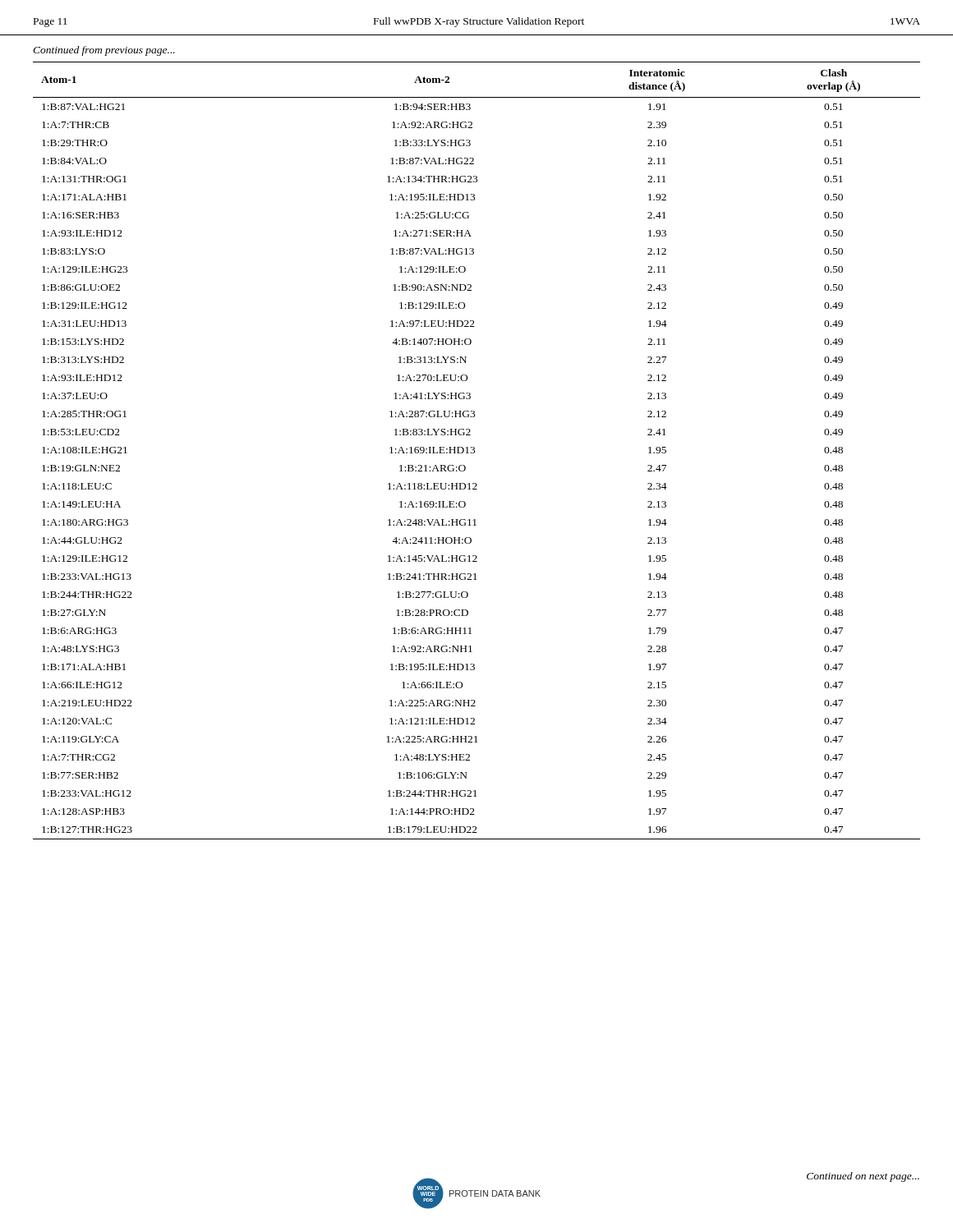
Task: Locate the element starting "Continued from previous page..."
Action: [x=104, y=50]
